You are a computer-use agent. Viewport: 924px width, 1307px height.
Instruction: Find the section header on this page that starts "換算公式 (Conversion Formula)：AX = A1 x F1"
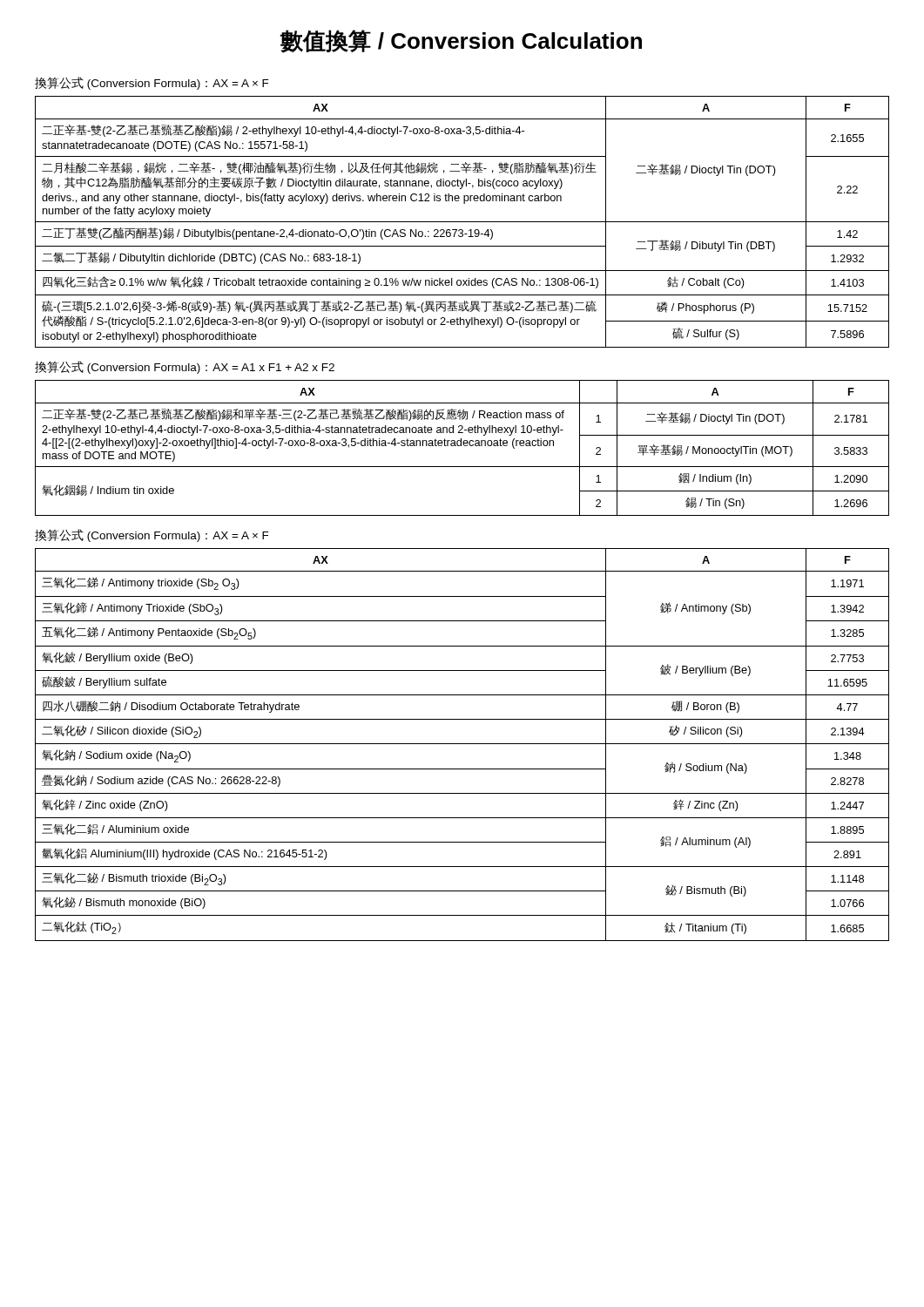185,367
